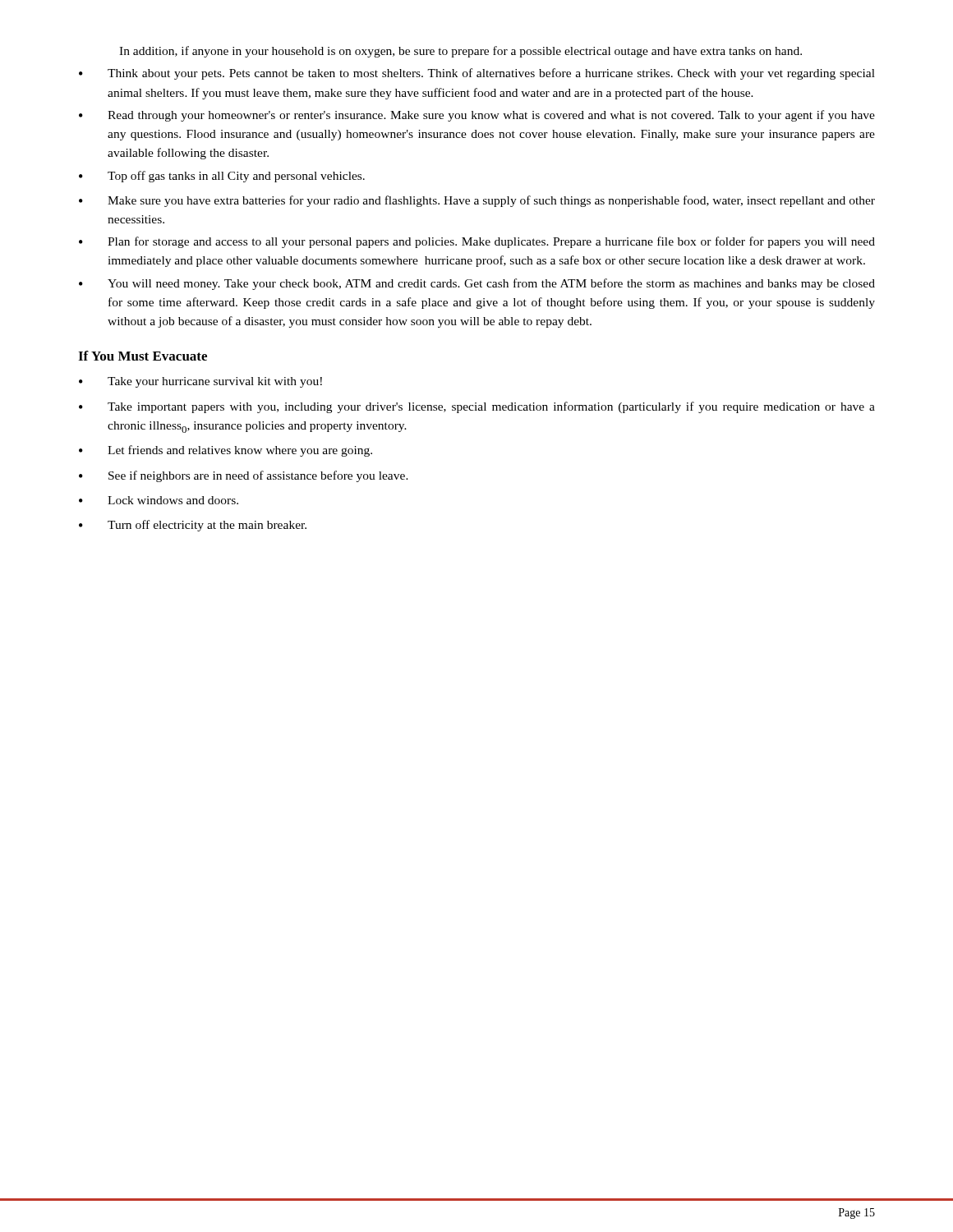Click on the text block starting "• See if neighbors"
Image resolution: width=953 pixels, height=1232 pixels.
pos(244,476)
